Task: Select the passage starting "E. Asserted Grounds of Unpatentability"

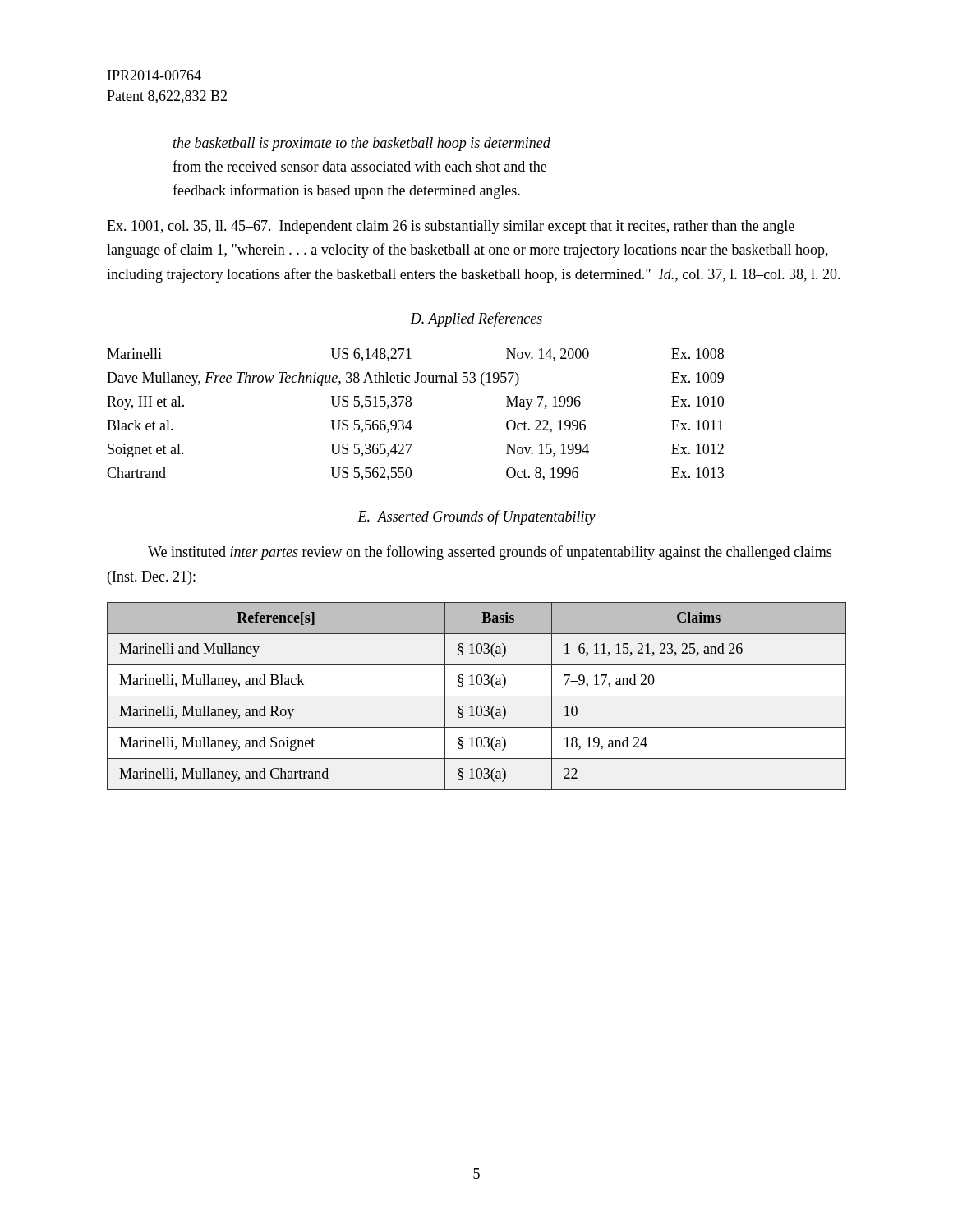Action: pos(476,517)
